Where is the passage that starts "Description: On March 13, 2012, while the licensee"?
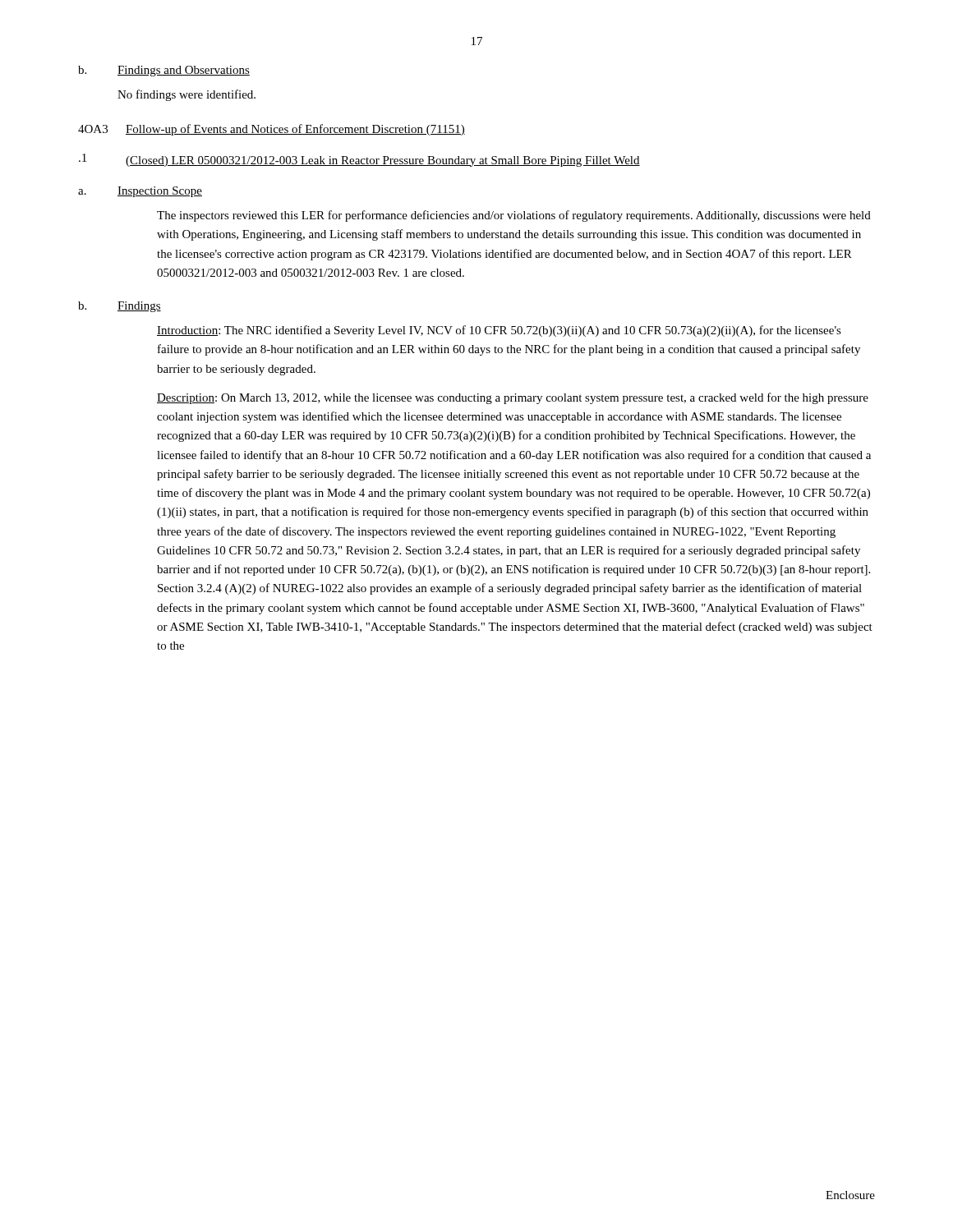The image size is (953, 1232). (515, 521)
